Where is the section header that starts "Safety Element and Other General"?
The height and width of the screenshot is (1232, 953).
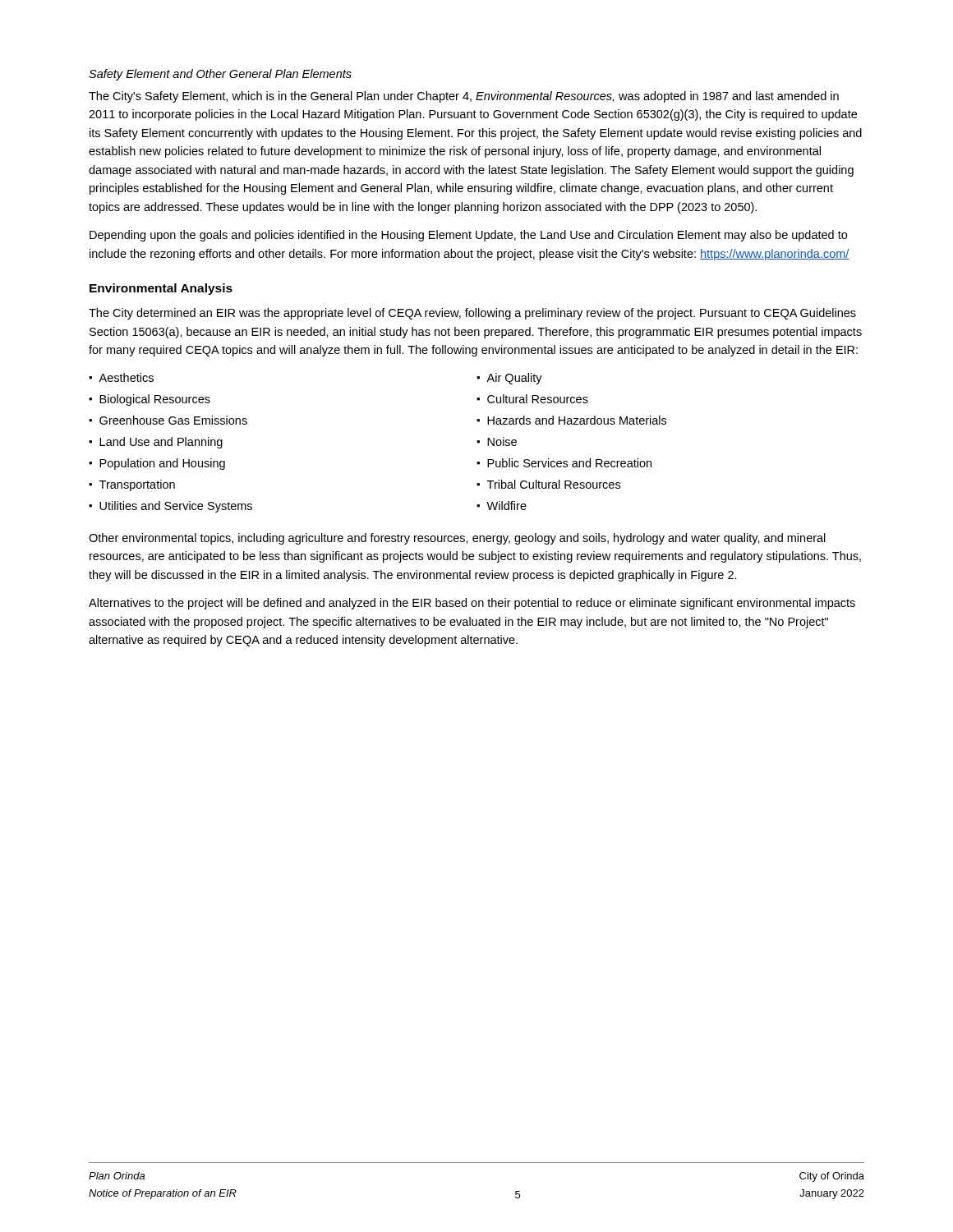[x=220, y=74]
